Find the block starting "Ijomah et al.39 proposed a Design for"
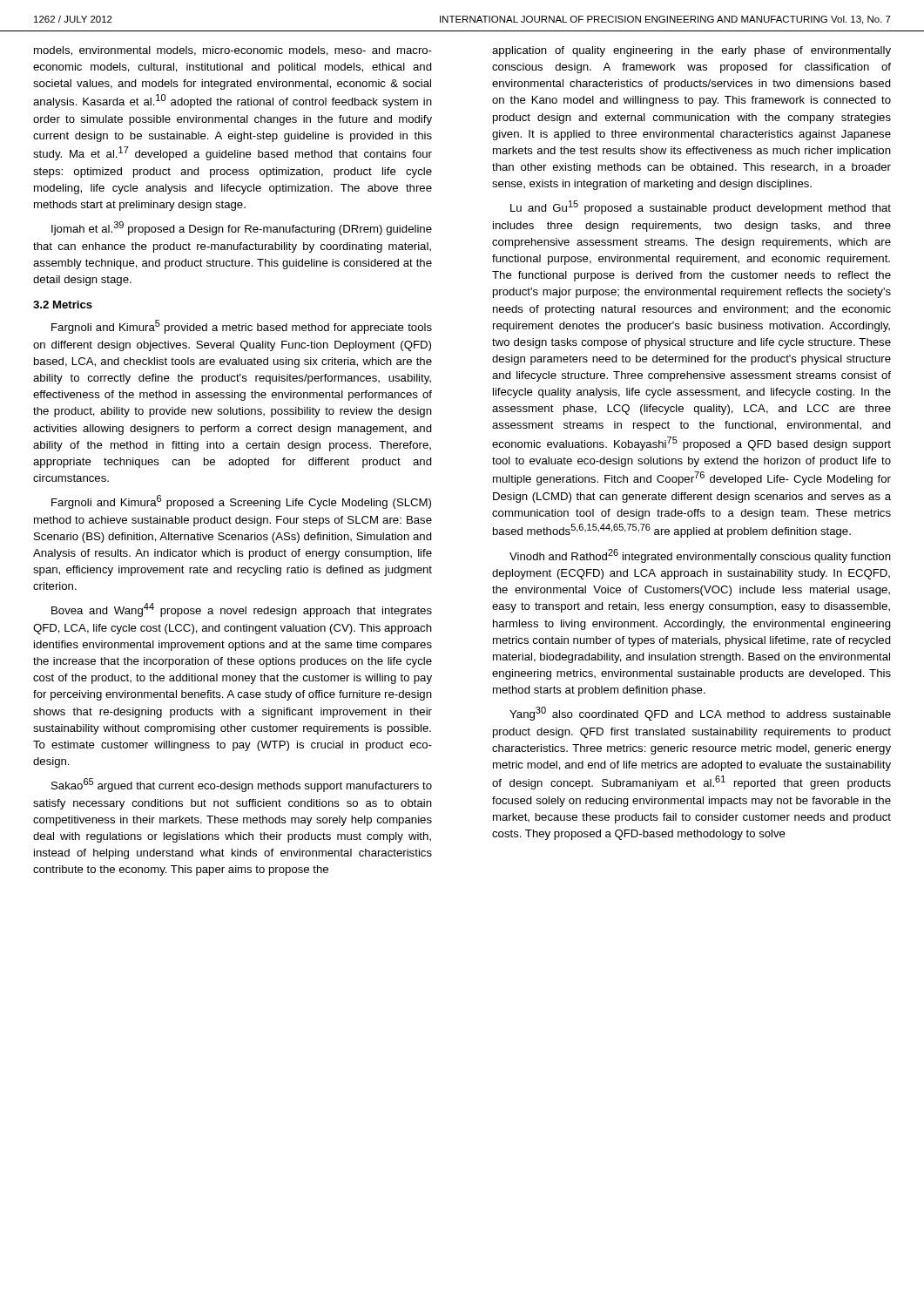924x1307 pixels. (233, 253)
